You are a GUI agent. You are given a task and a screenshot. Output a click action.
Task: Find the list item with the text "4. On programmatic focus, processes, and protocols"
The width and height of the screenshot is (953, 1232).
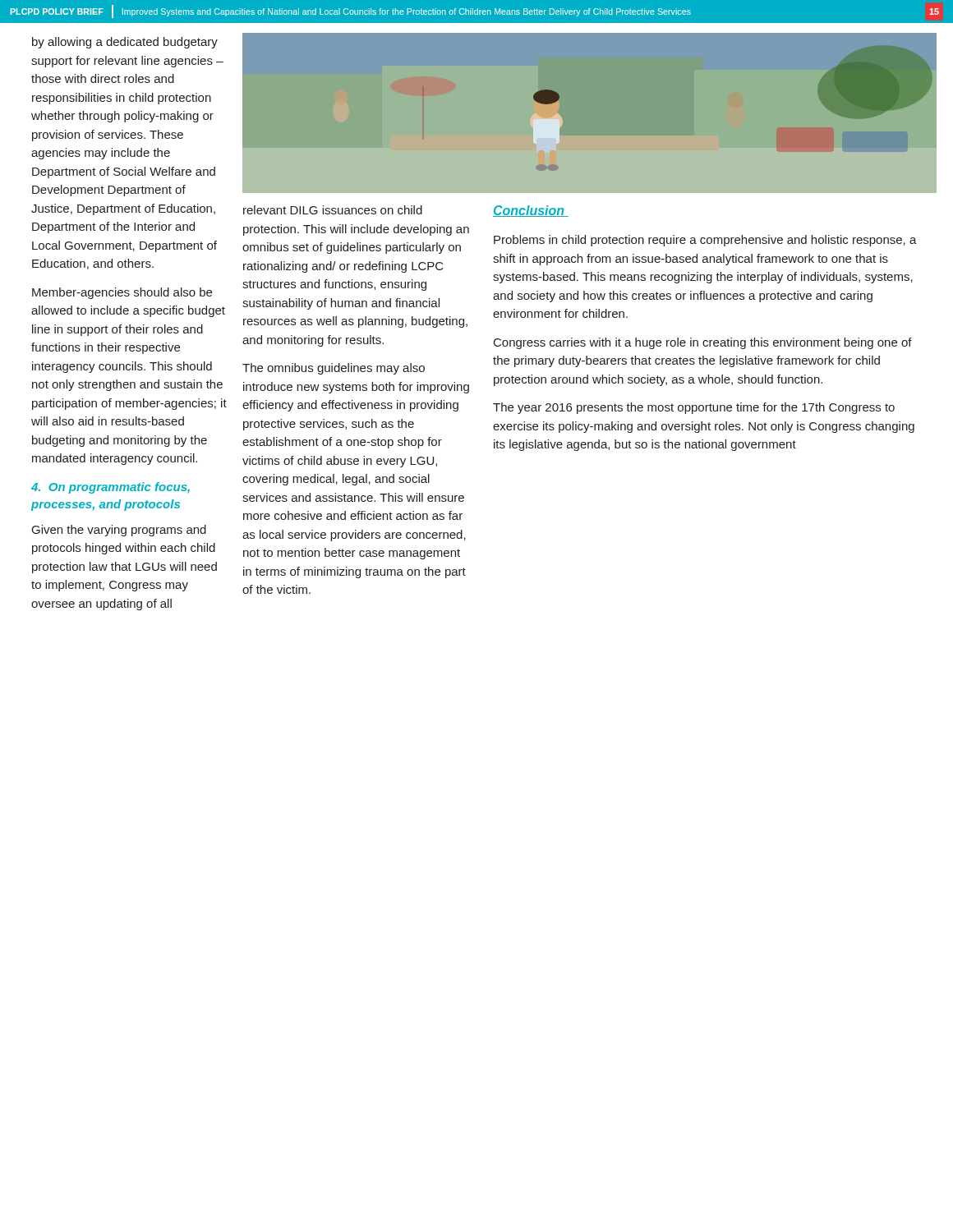tap(130, 495)
